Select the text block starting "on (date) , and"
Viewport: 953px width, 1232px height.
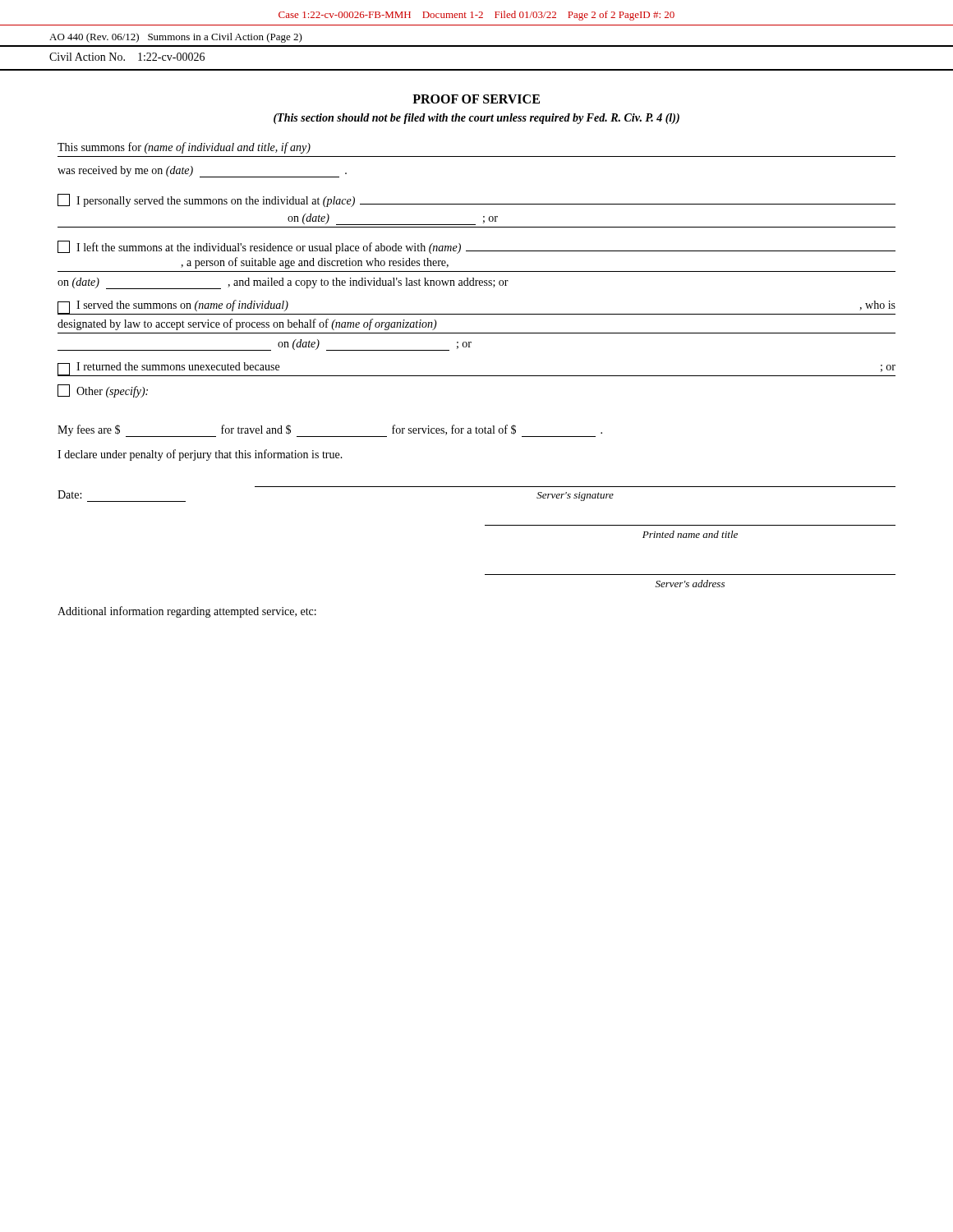pyautogui.click(x=283, y=281)
